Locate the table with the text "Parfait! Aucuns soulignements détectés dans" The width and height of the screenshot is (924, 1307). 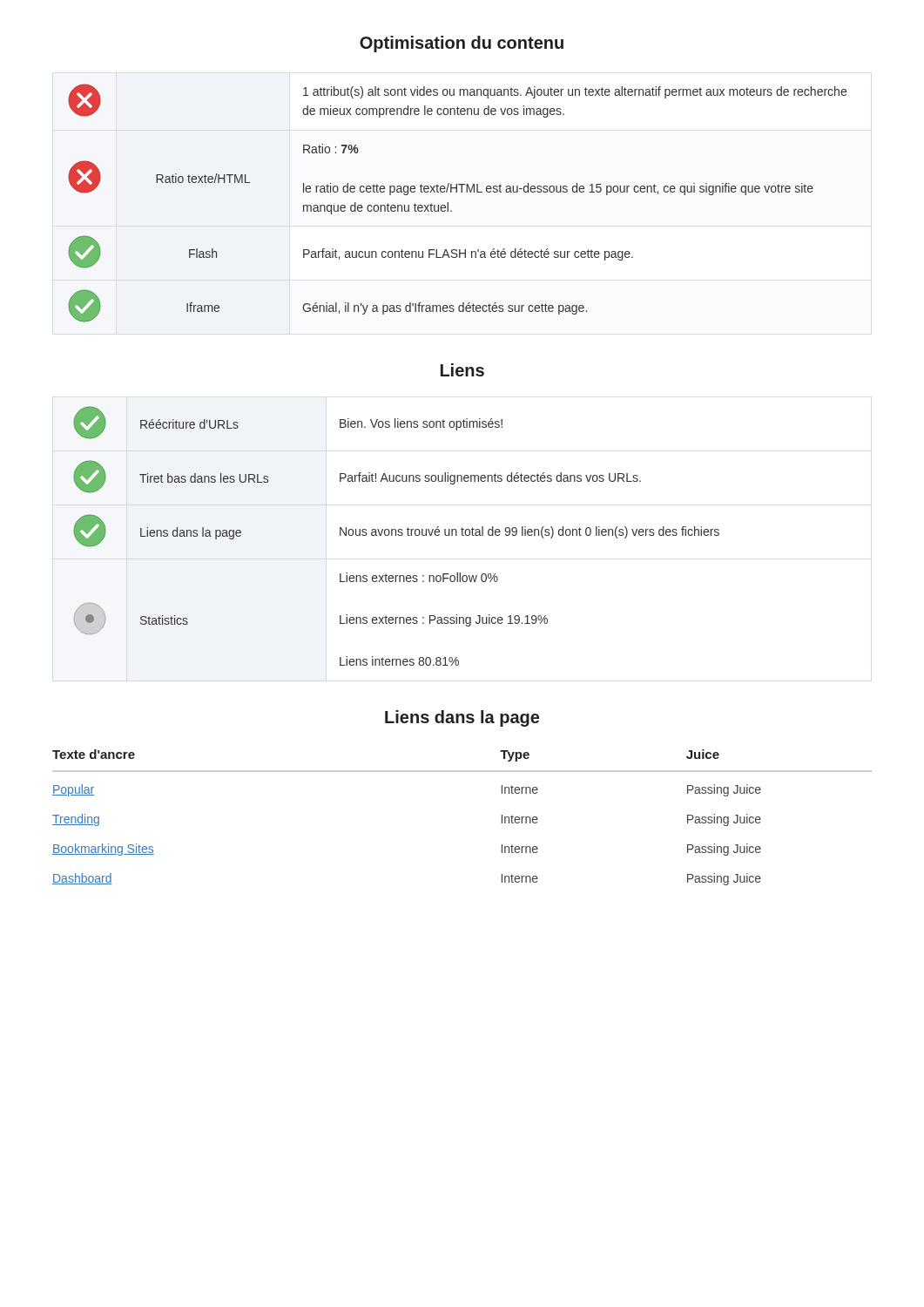tap(462, 539)
